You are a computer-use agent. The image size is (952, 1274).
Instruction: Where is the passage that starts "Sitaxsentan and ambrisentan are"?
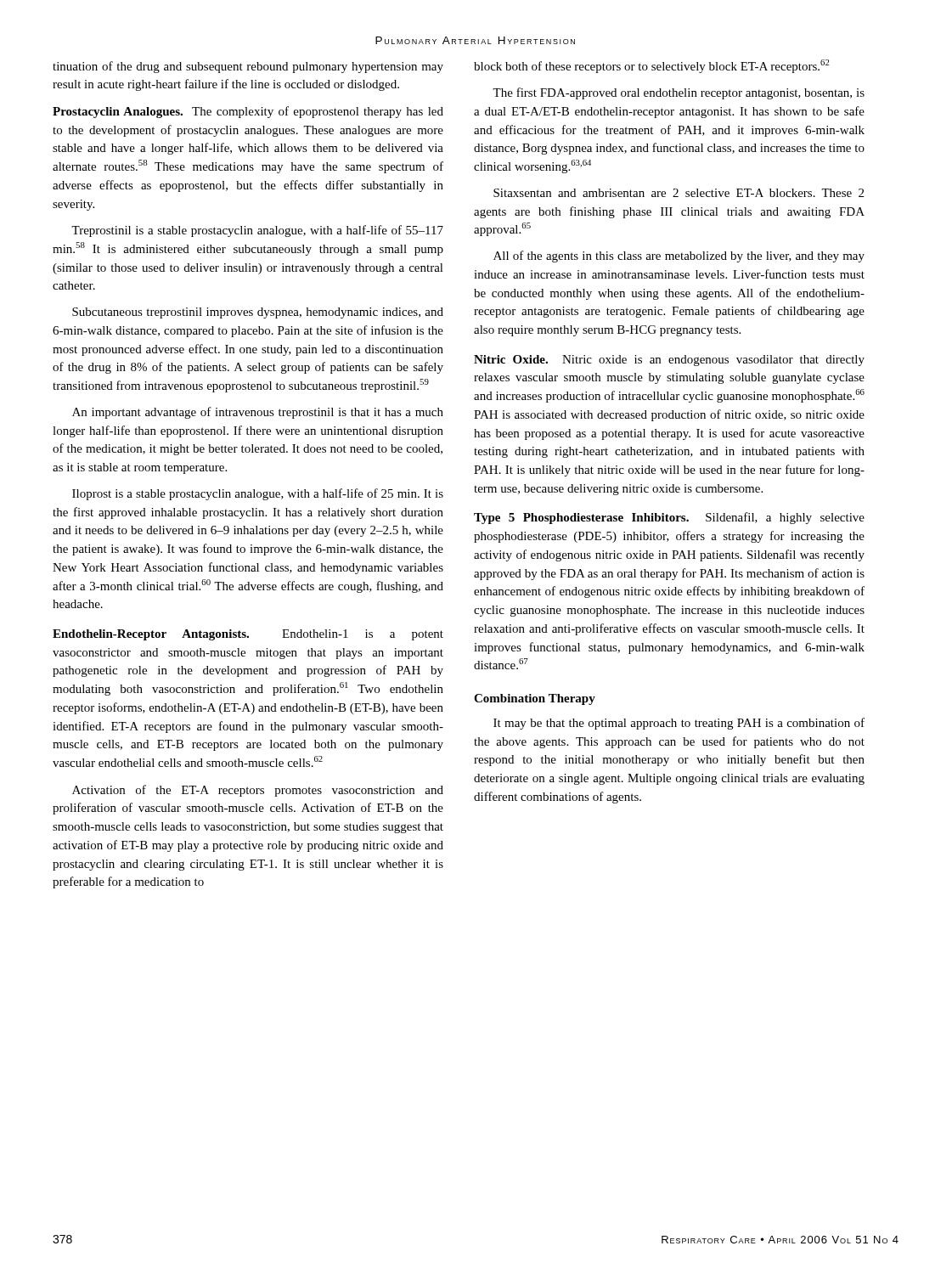pyautogui.click(x=669, y=212)
